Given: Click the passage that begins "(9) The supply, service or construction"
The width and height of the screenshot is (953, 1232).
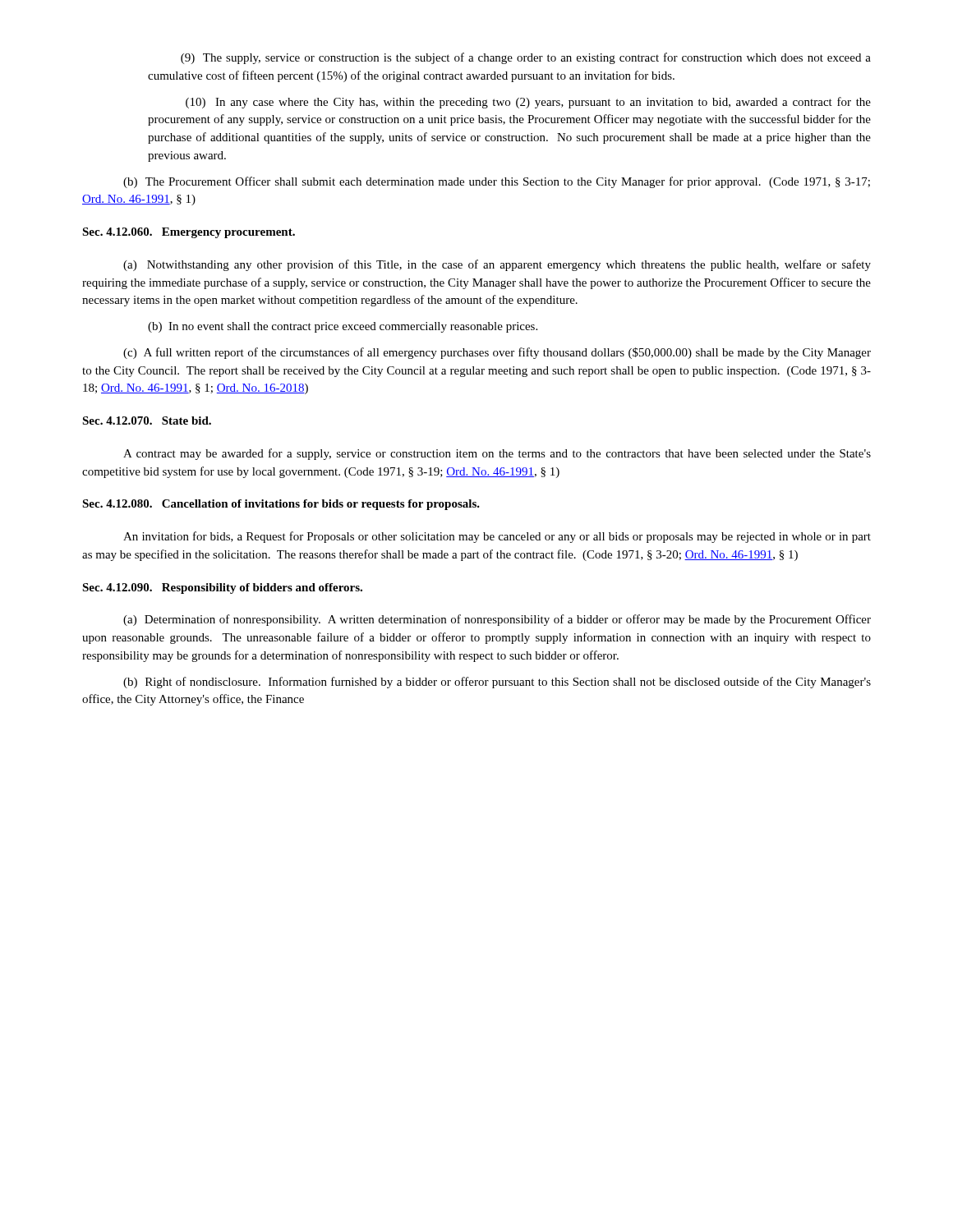Looking at the screenshot, I should tap(509, 66).
